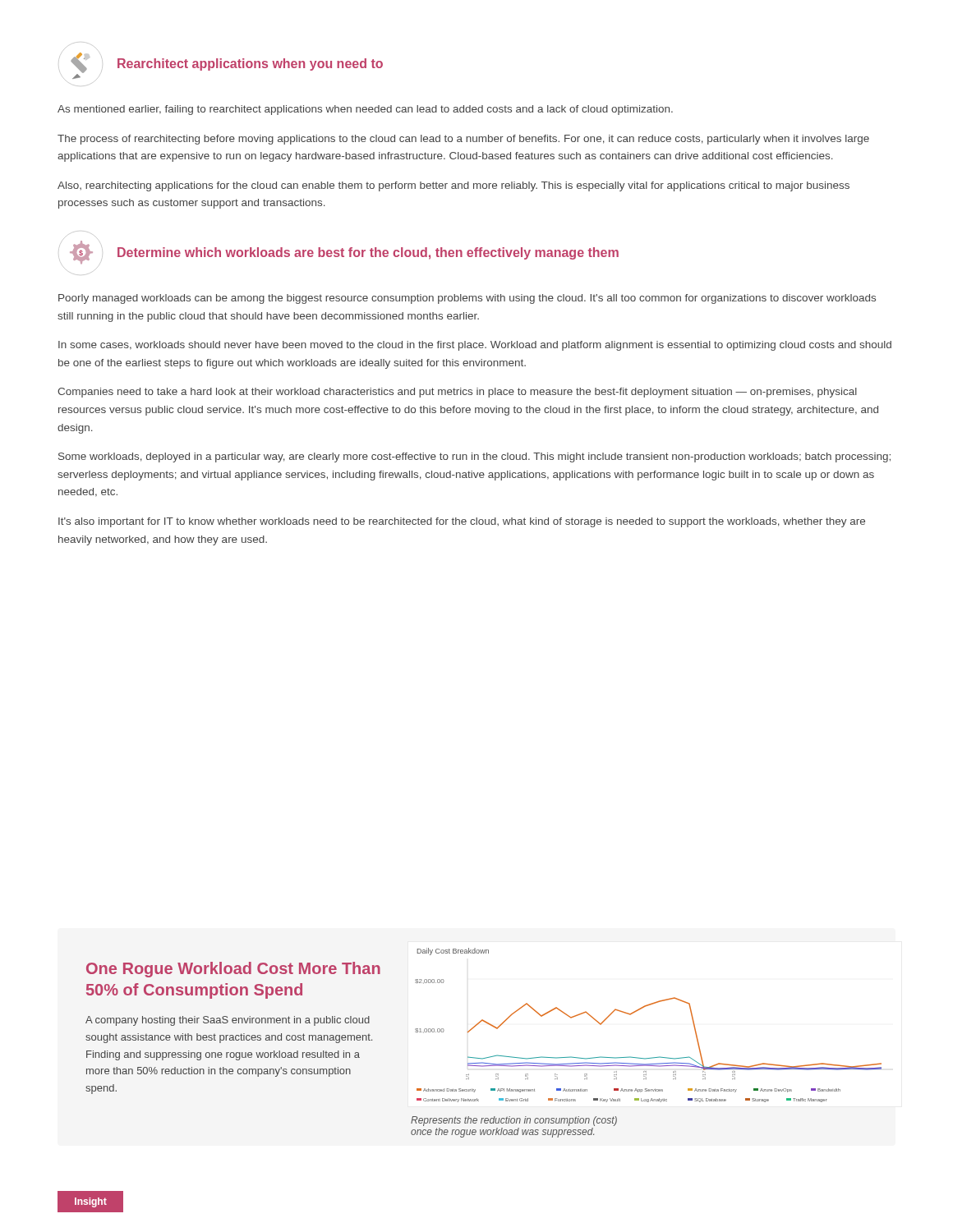Click on the region starting "The process of"
This screenshot has height=1232, width=953.
point(463,147)
